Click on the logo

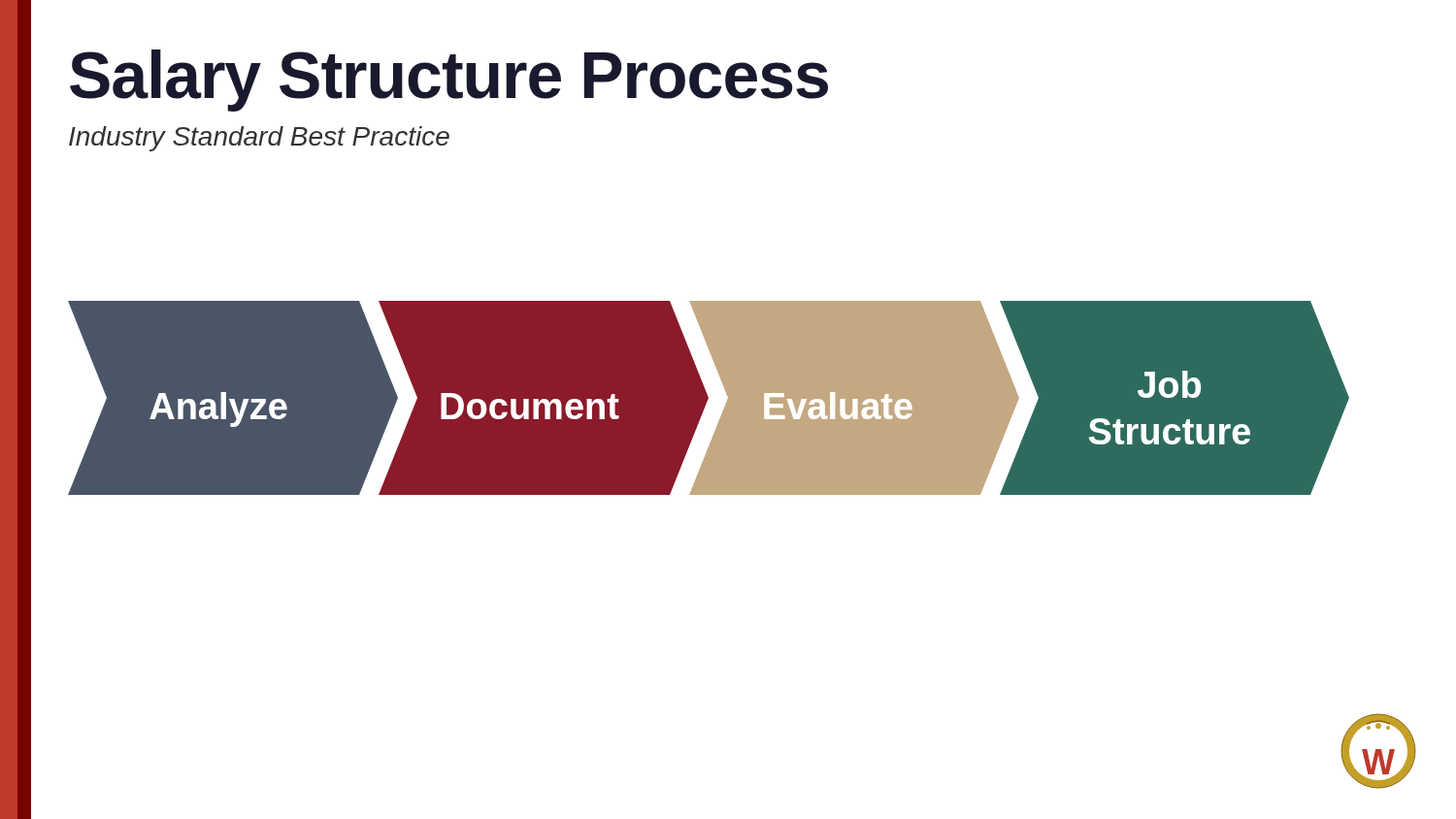click(x=1378, y=751)
